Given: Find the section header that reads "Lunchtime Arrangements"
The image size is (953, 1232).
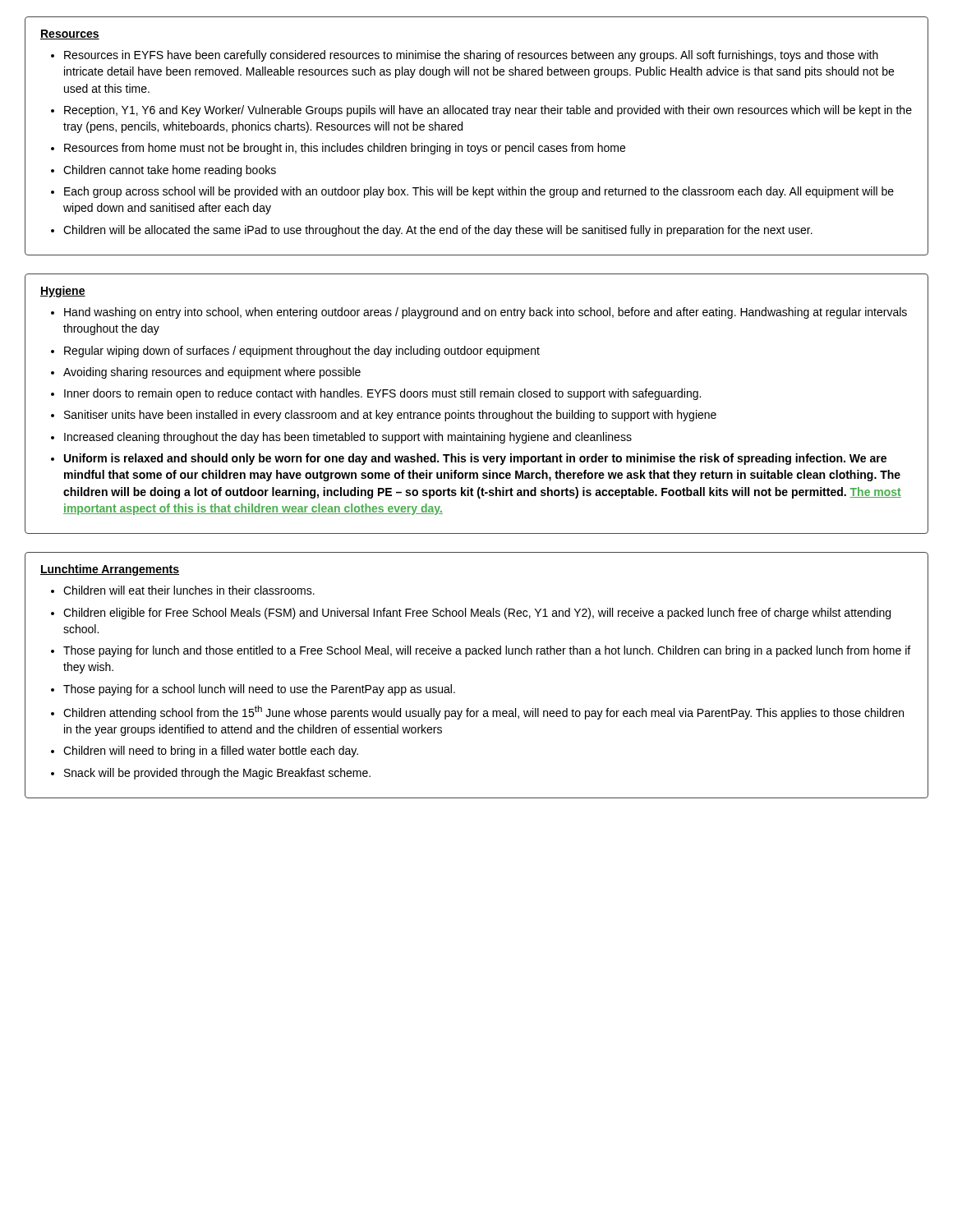Looking at the screenshot, I should (110, 569).
